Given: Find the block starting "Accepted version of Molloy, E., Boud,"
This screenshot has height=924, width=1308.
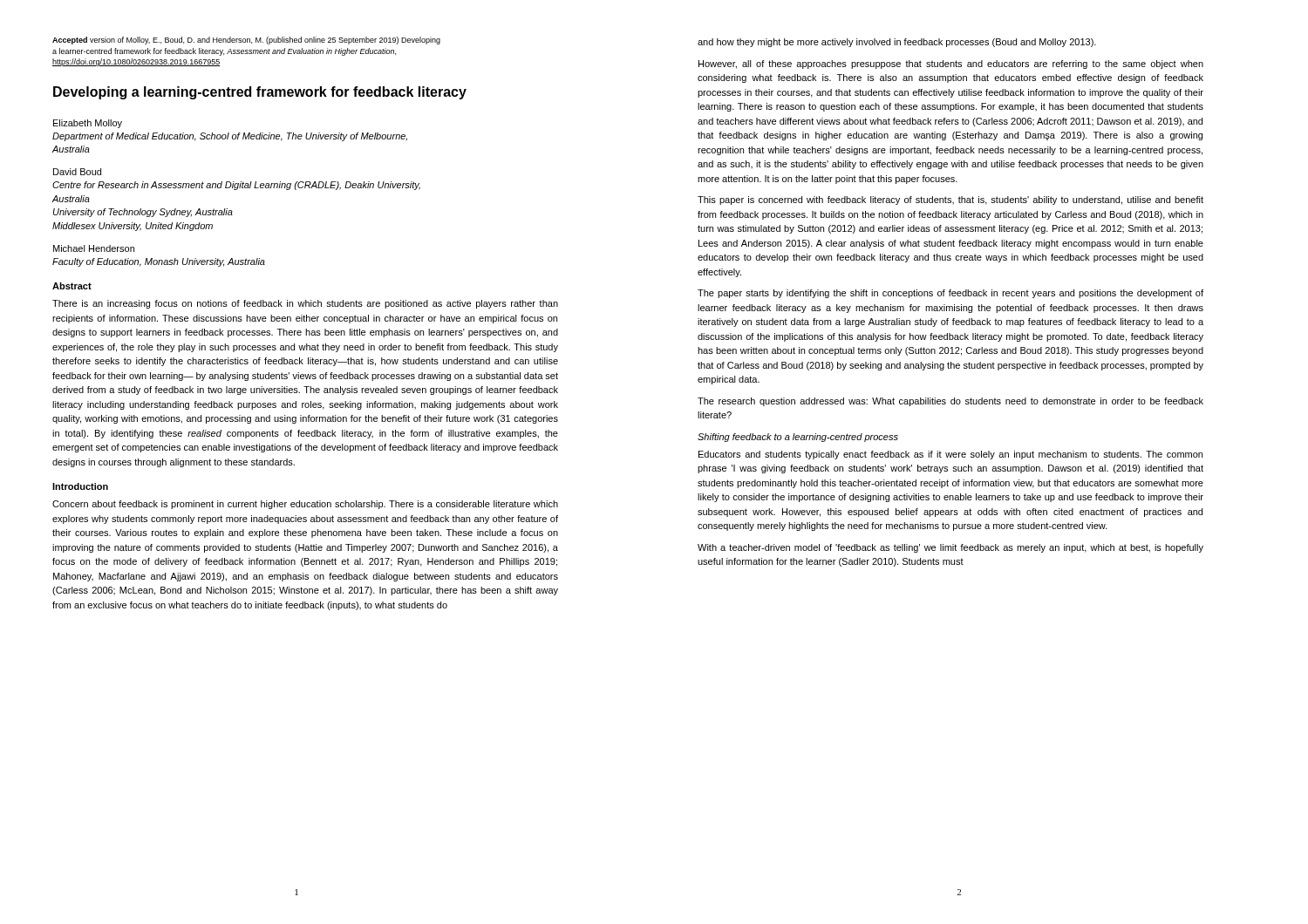Looking at the screenshot, I should point(246,51).
